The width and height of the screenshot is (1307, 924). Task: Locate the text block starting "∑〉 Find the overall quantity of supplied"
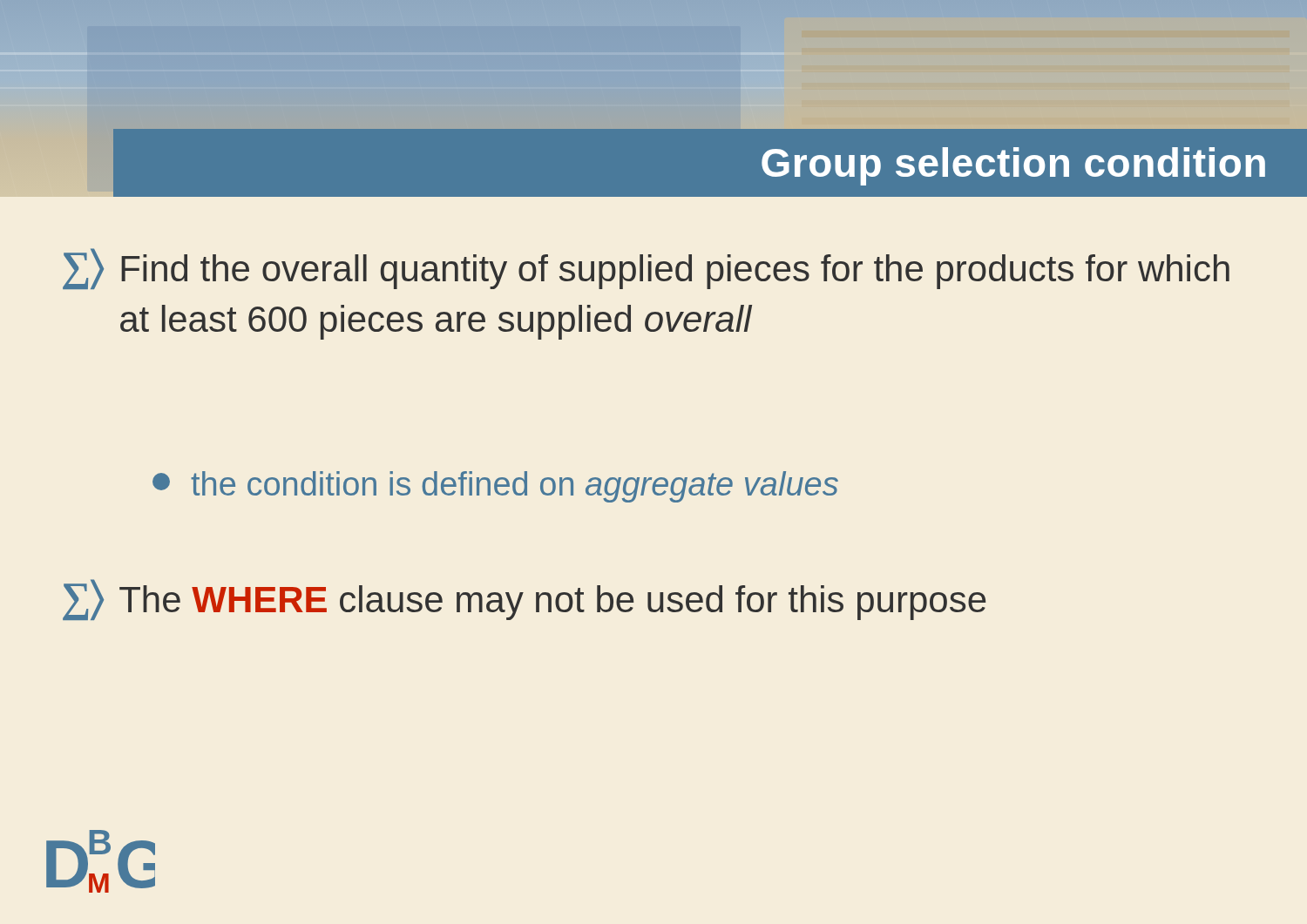coord(658,294)
